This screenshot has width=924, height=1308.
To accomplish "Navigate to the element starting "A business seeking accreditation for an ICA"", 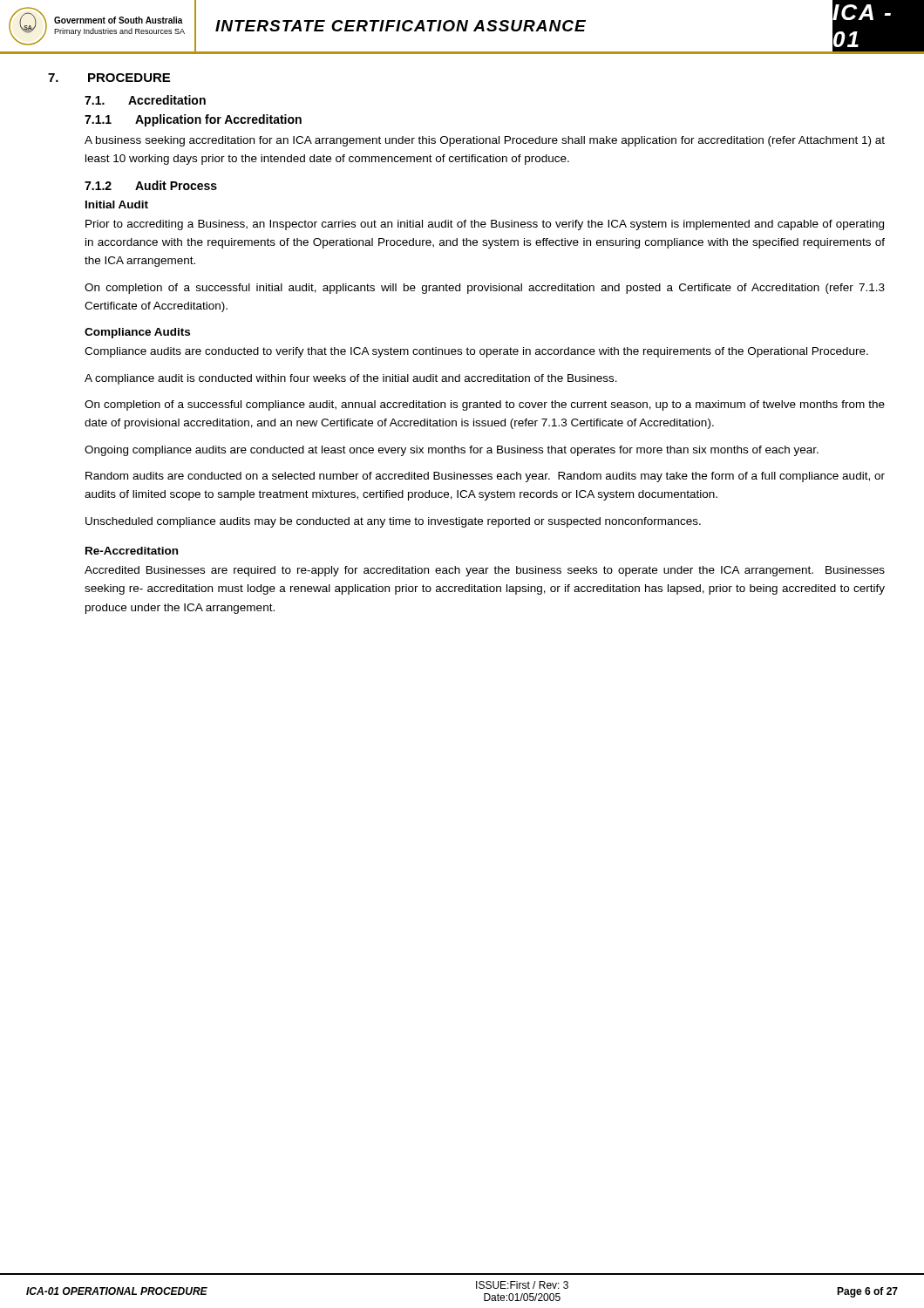I will [485, 149].
